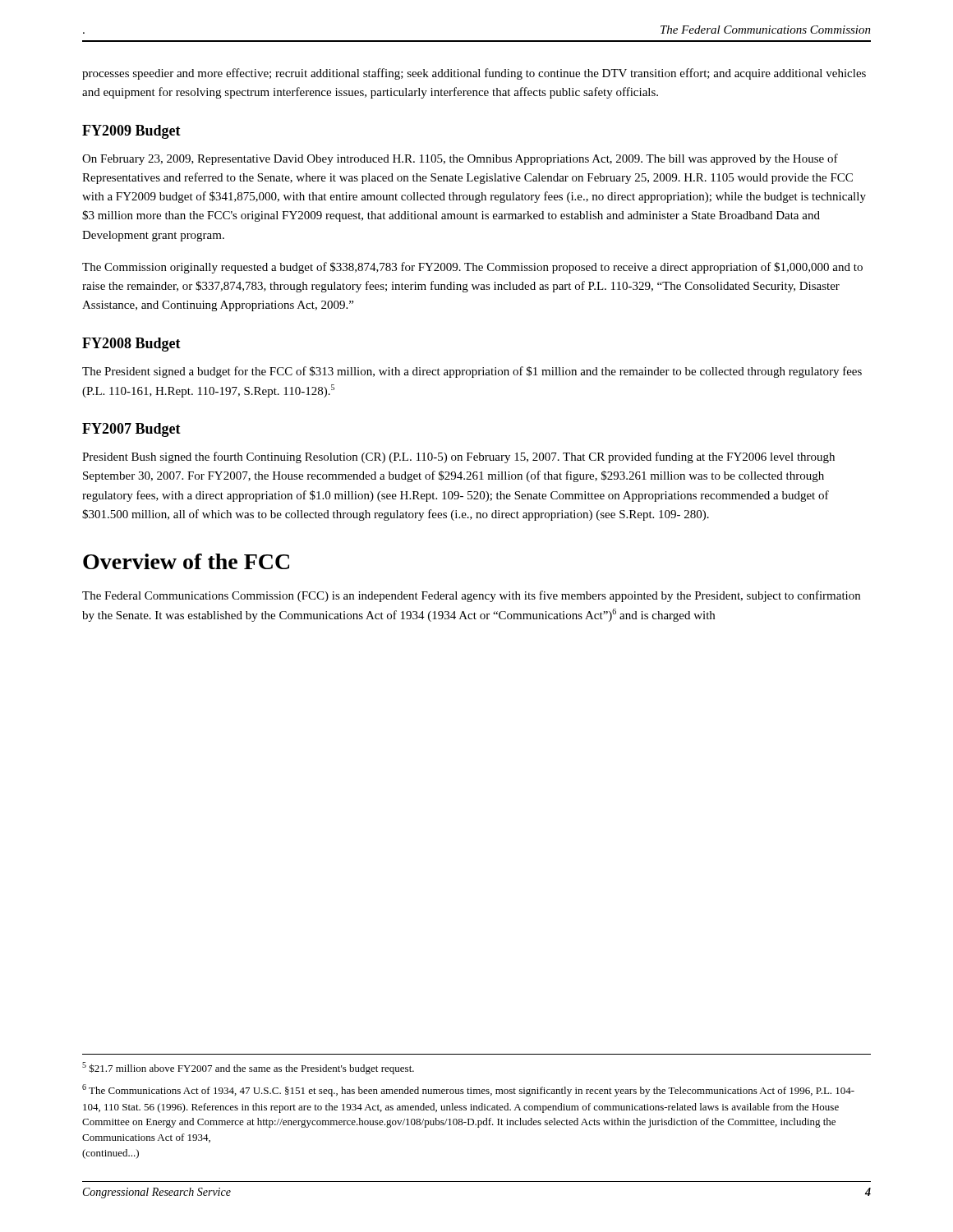The width and height of the screenshot is (953, 1232).
Task: Point to the block beginning "The Commission originally requested"
Action: click(x=473, y=286)
